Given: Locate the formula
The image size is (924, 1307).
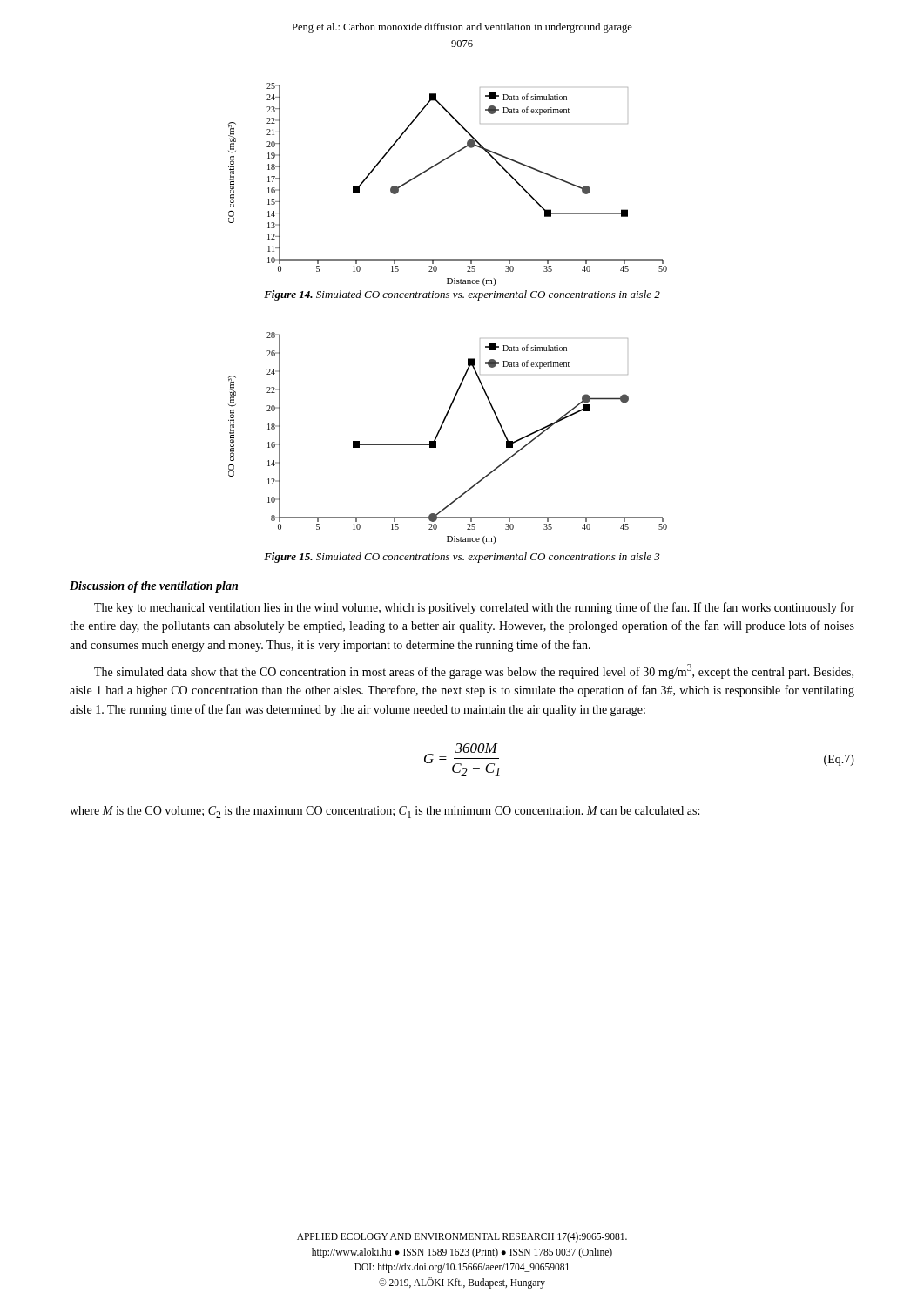Looking at the screenshot, I should pyautogui.click(x=639, y=760).
